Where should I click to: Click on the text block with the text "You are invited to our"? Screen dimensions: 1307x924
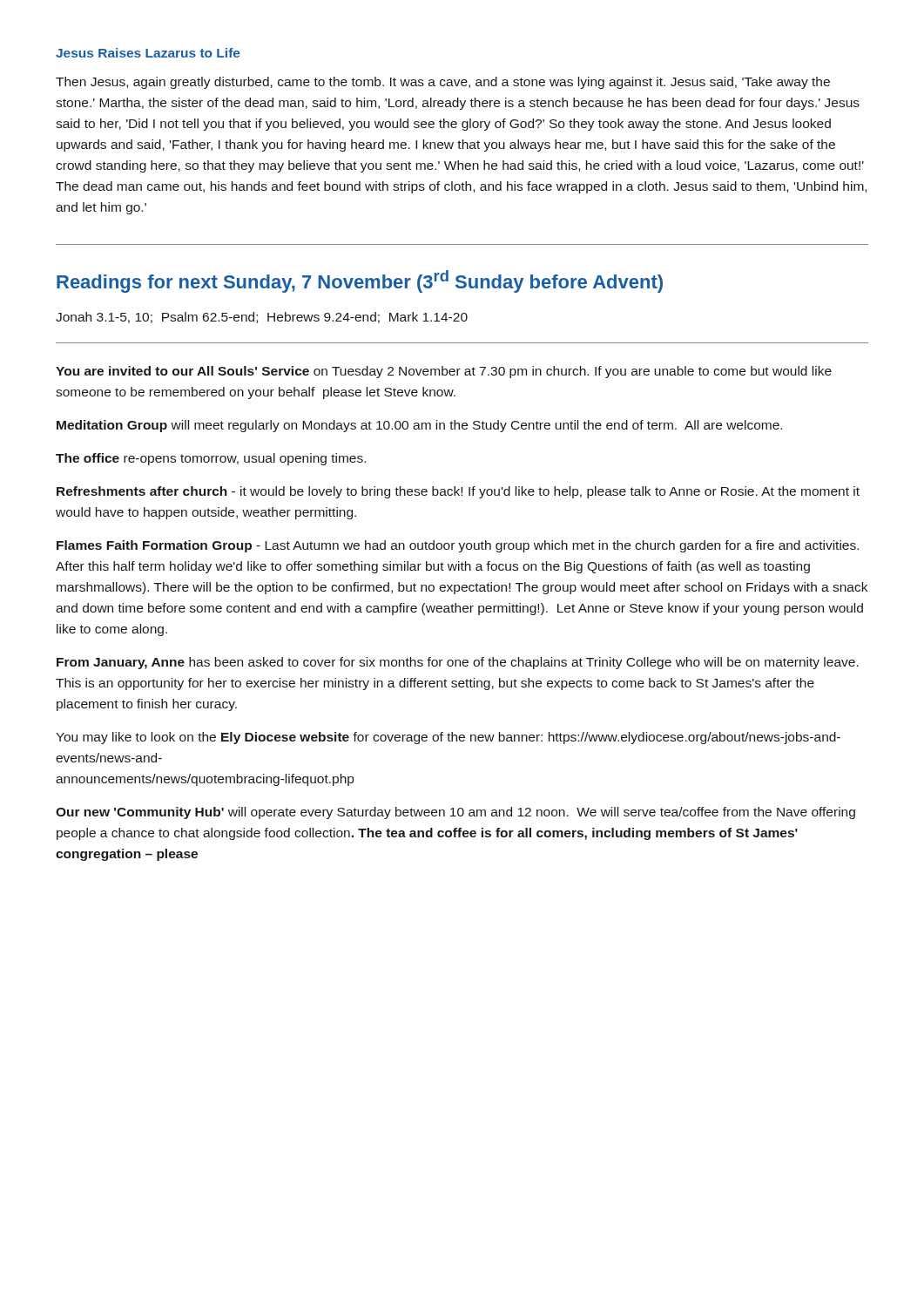point(444,381)
